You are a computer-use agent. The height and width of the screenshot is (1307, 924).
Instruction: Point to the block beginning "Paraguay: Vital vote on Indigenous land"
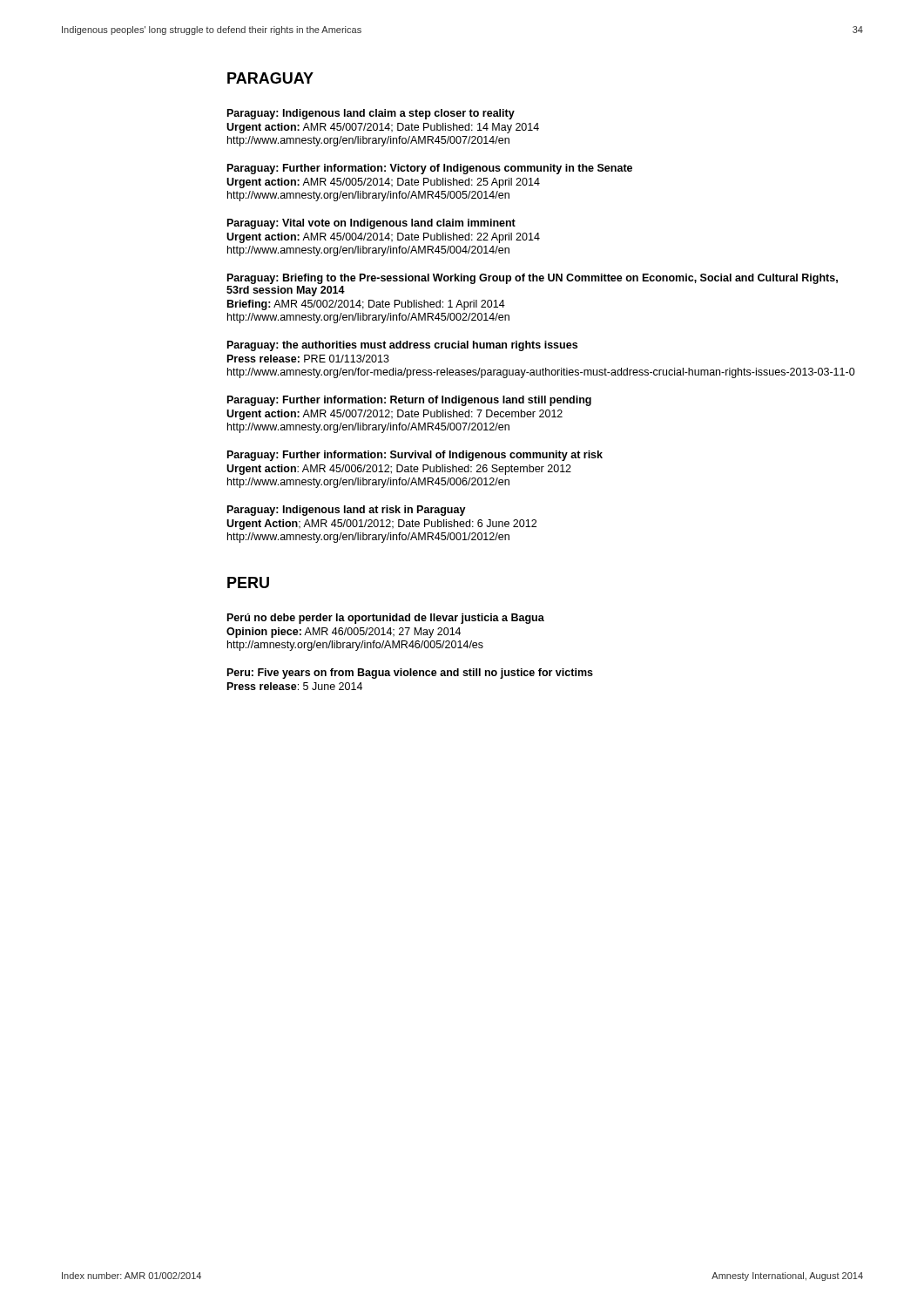click(545, 237)
